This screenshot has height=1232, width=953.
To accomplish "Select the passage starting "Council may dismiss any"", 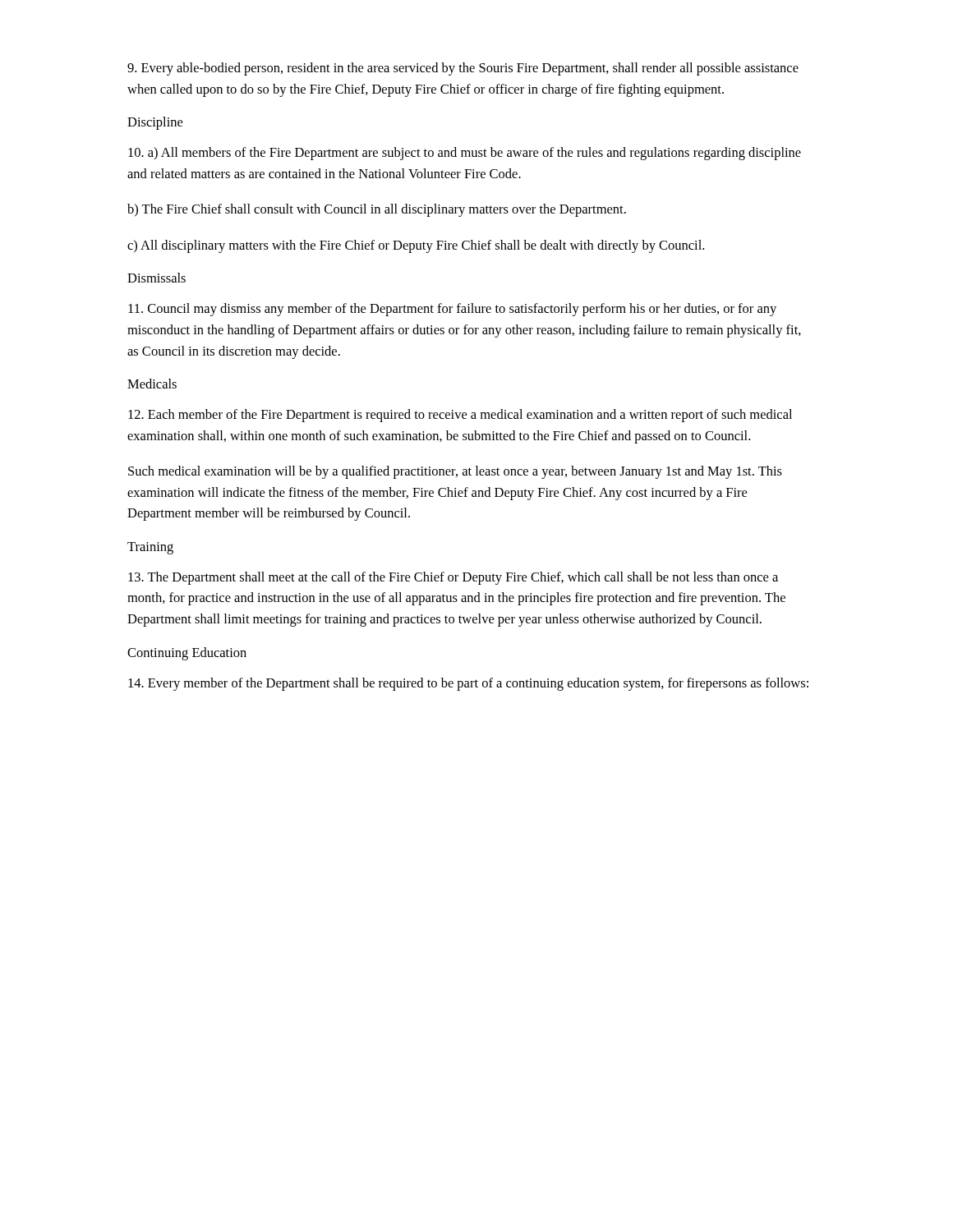I will click(464, 330).
